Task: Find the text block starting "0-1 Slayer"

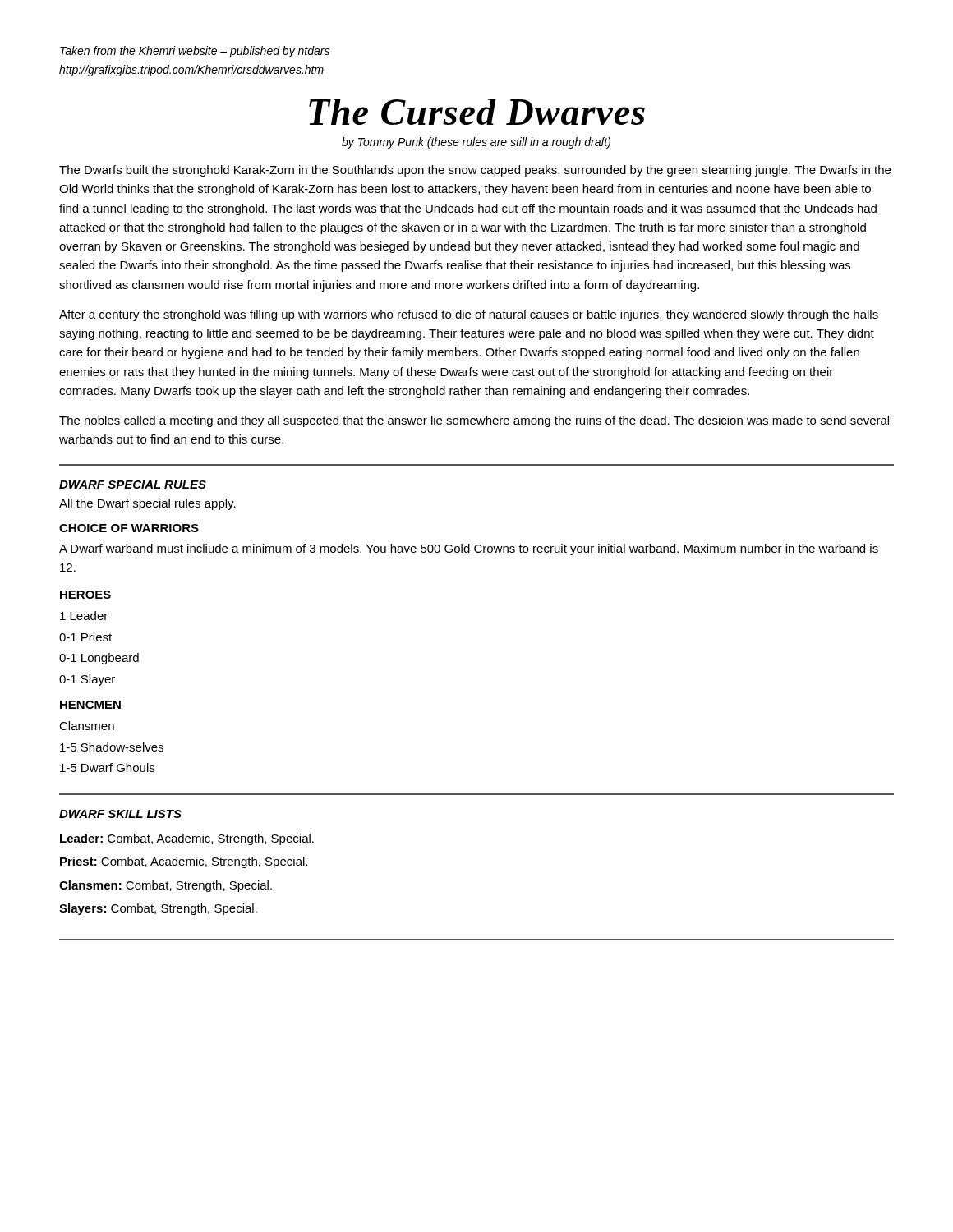Action: pyautogui.click(x=87, y=679)
